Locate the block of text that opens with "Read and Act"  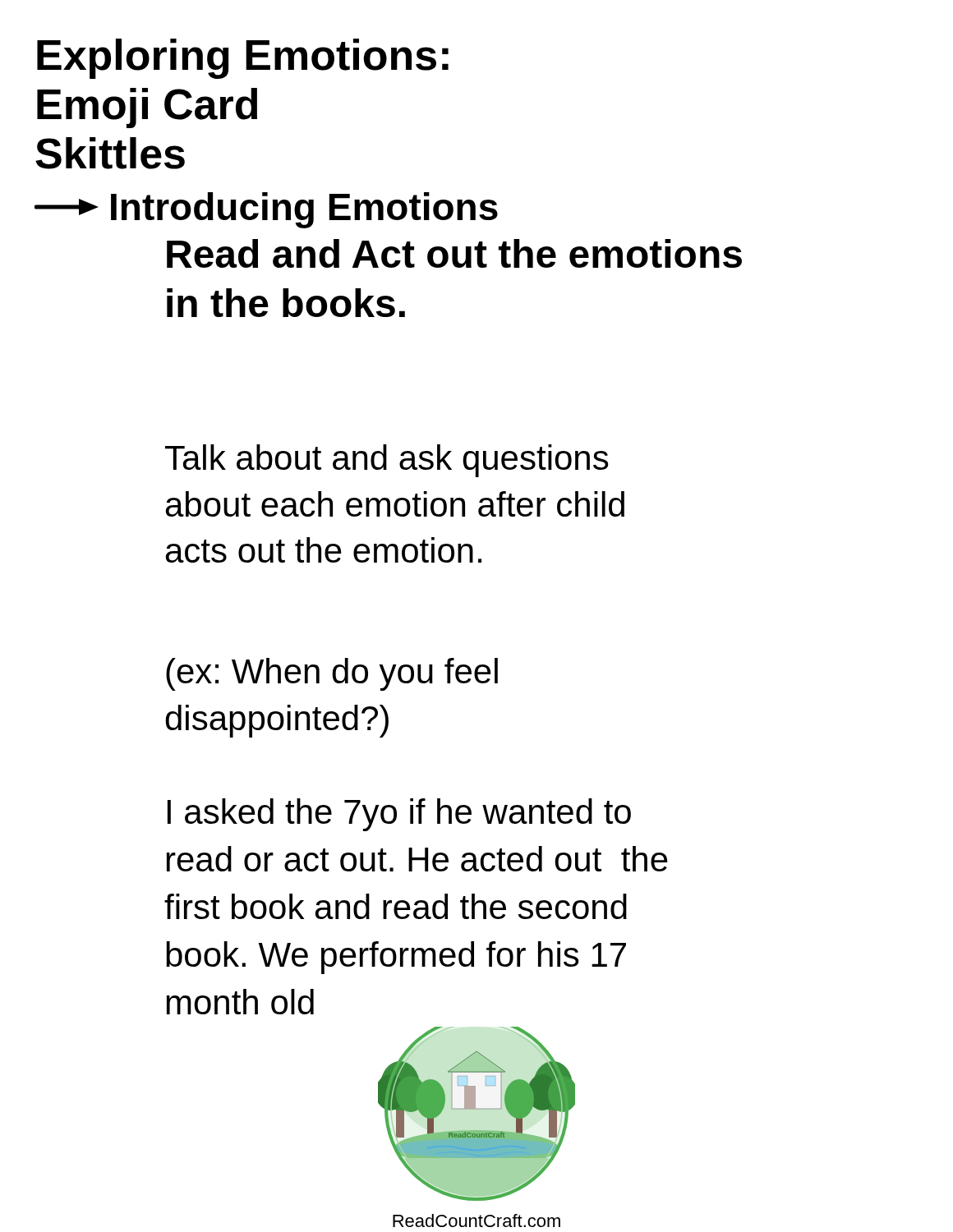click(x=501, y=279)
